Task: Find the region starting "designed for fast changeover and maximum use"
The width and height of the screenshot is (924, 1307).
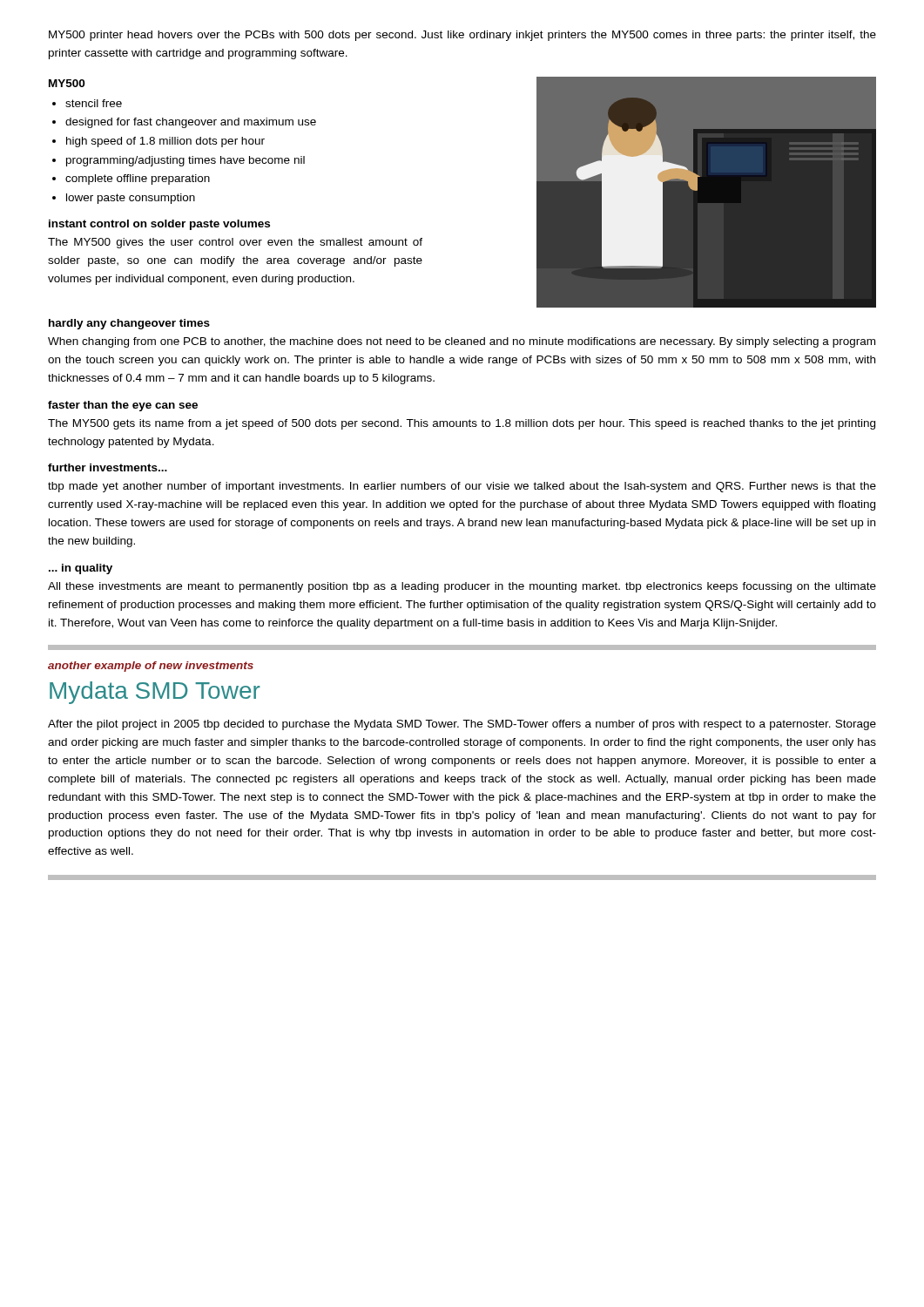Action: [x=191, y=122]
